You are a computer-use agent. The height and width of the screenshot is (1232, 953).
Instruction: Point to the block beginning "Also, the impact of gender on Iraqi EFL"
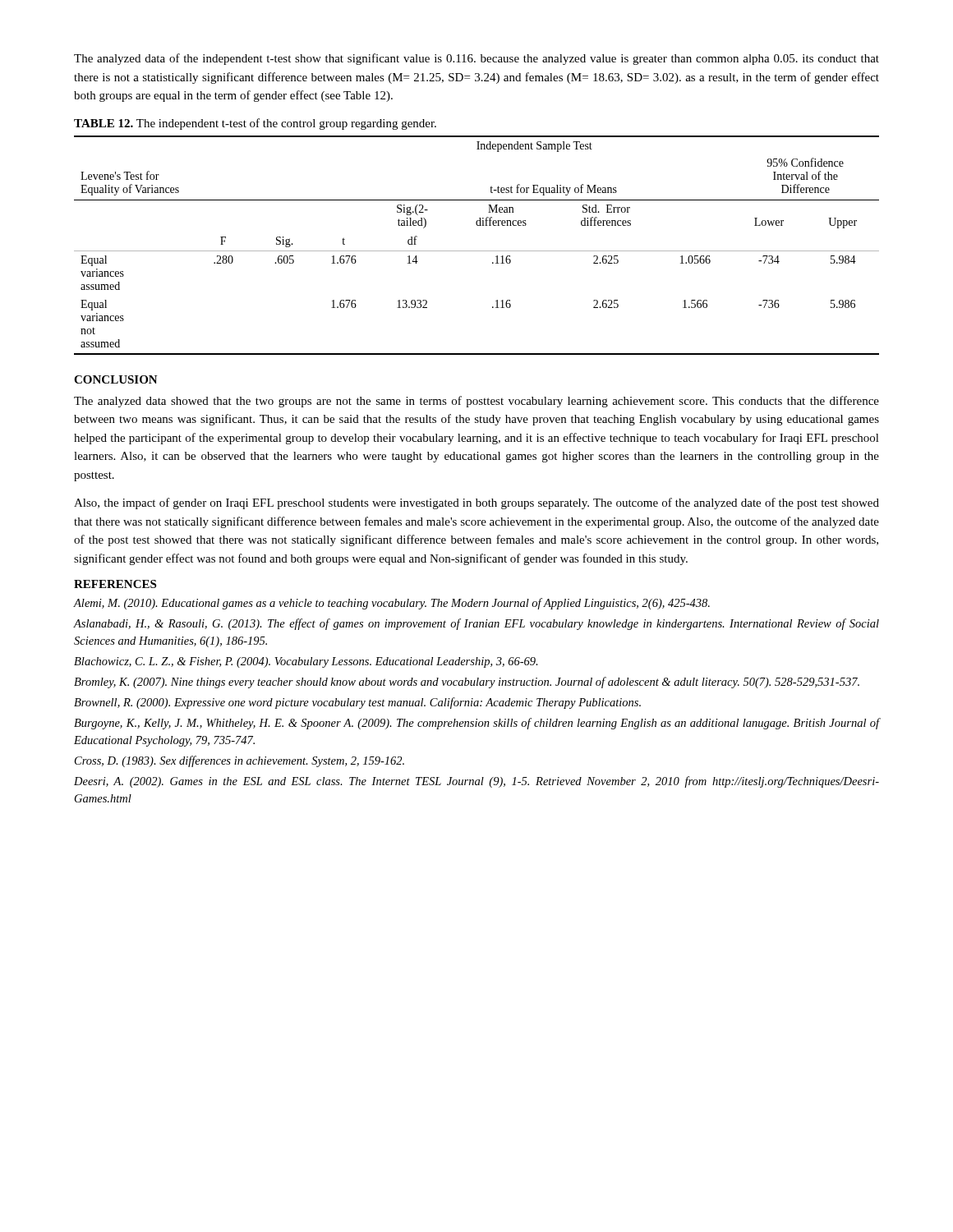tap(476, 531)
